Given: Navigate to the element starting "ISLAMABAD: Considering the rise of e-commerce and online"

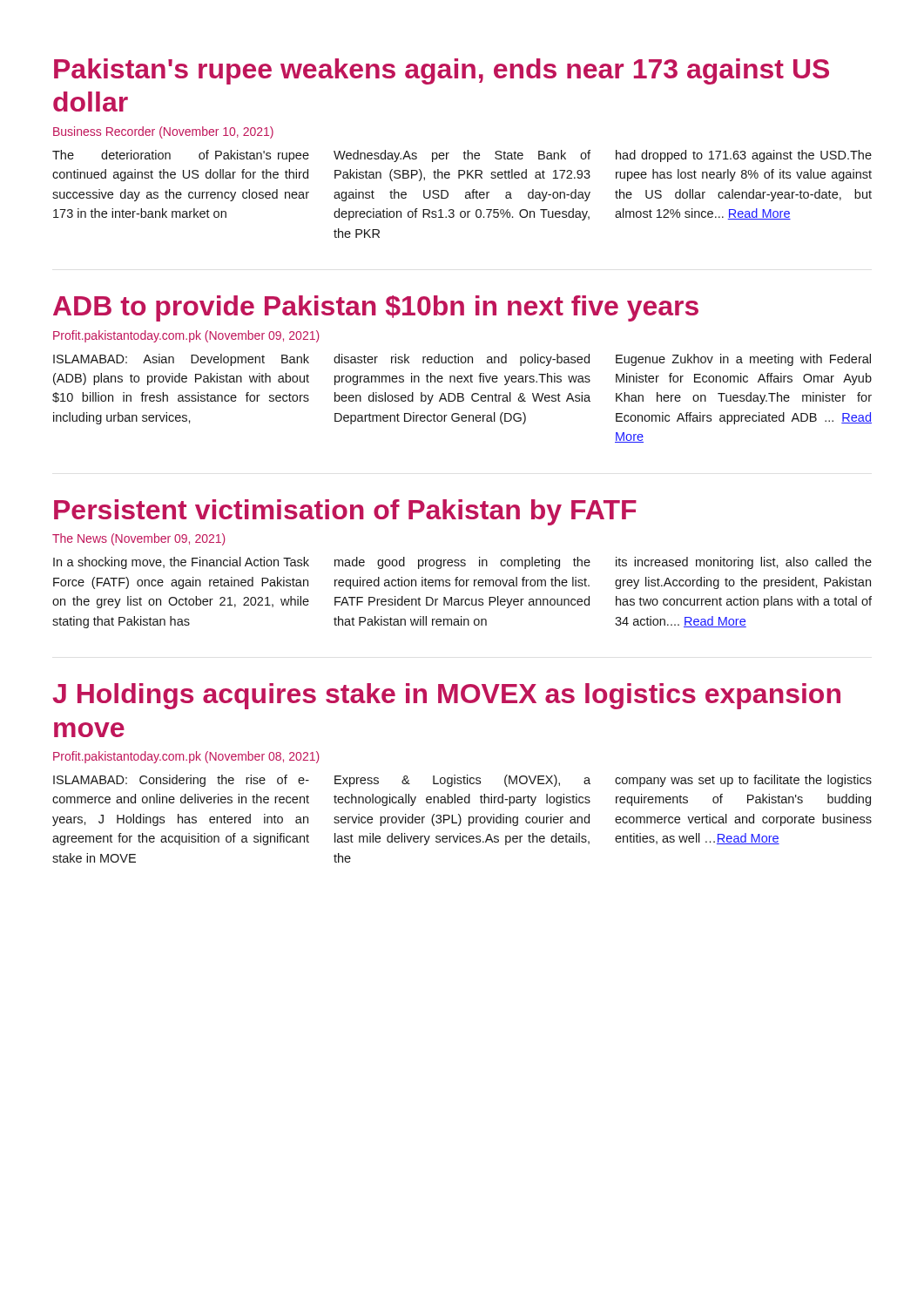Looking at the screenshot, I should 462,819.
